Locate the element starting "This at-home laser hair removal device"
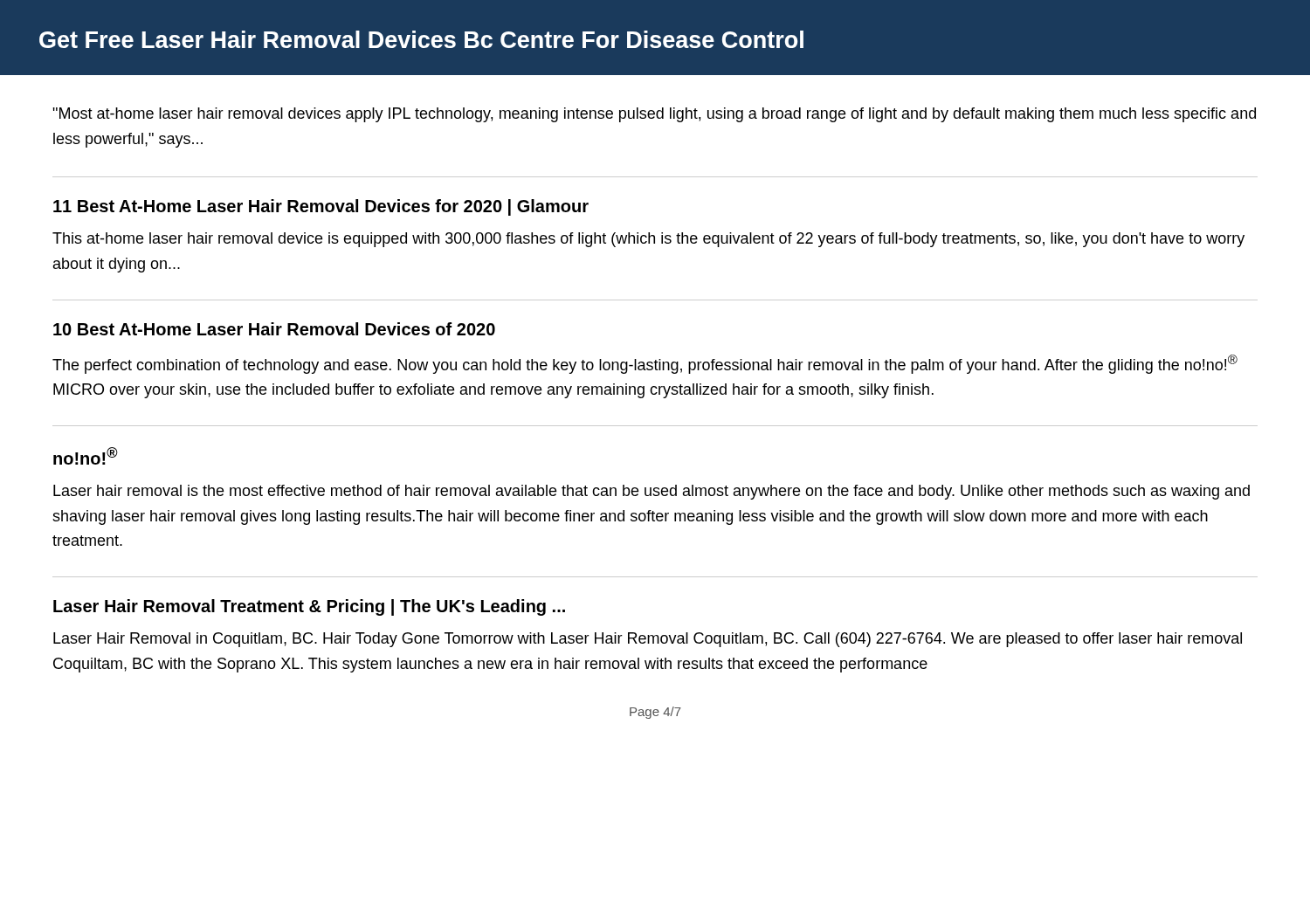Screen dimensions: 924x1310 coord(655,251)
